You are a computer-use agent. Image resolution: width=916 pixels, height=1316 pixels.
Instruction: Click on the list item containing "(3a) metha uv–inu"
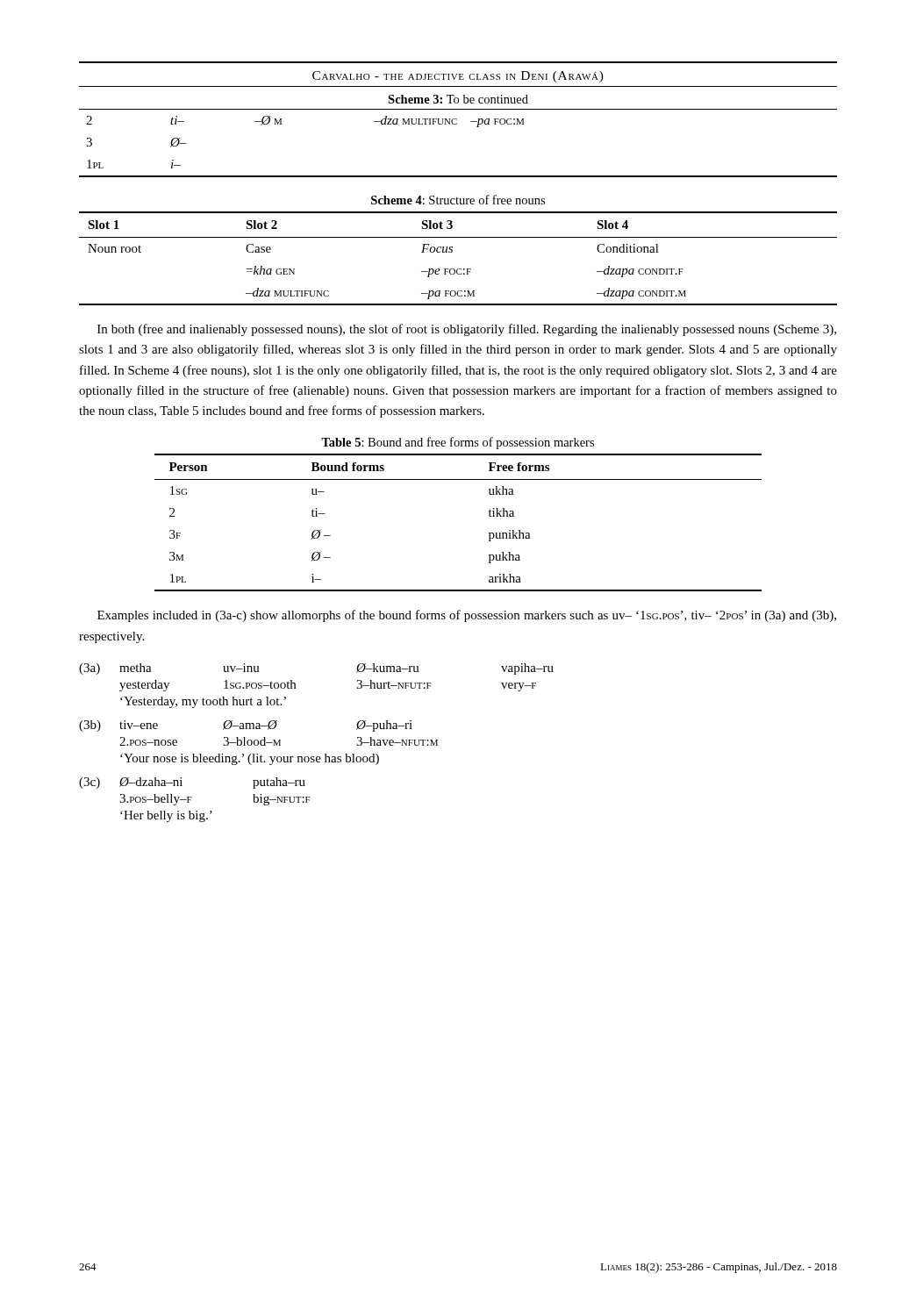[x=134, y=669]
